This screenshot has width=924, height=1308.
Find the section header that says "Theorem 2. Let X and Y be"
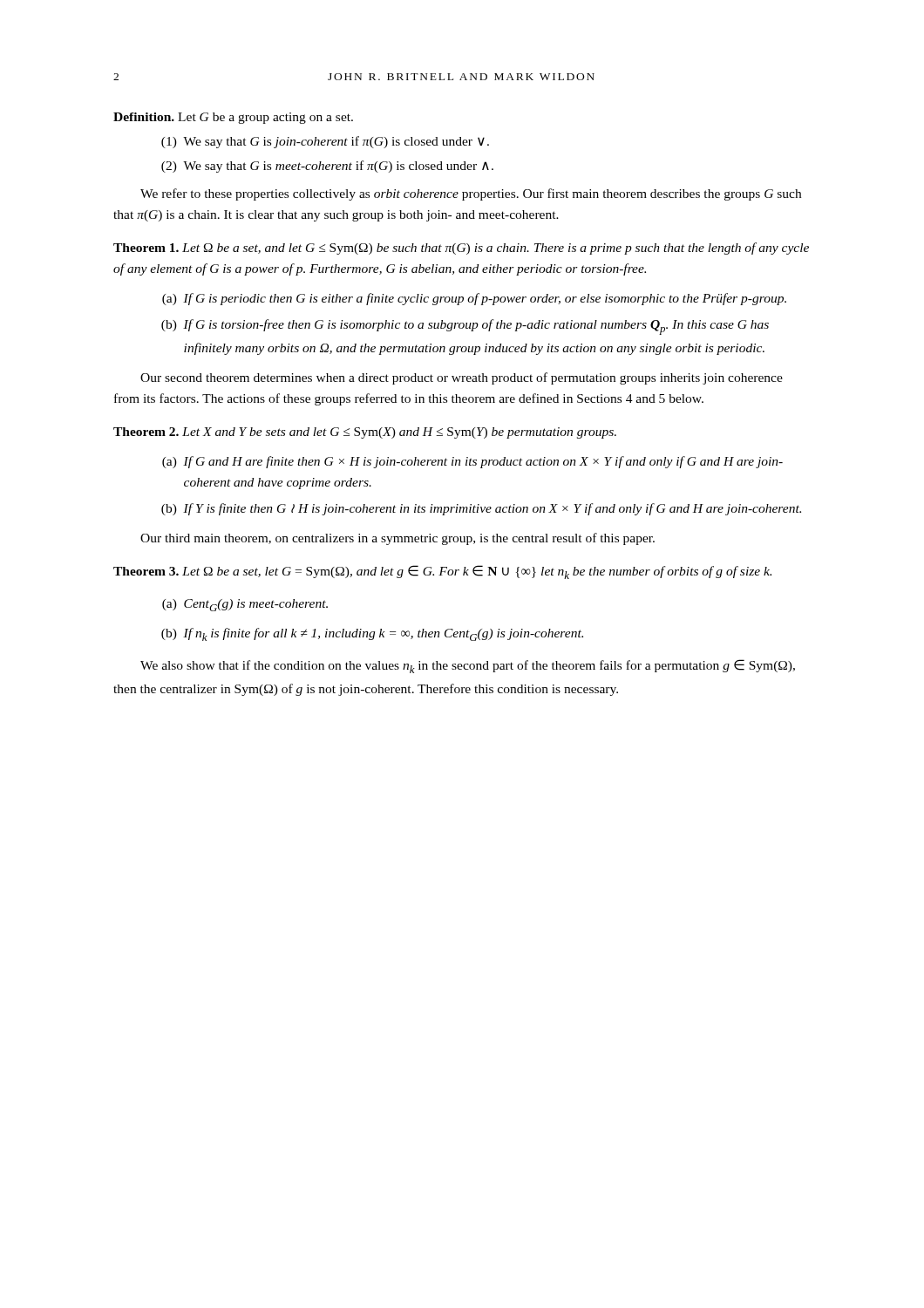[x=365, y=431]
